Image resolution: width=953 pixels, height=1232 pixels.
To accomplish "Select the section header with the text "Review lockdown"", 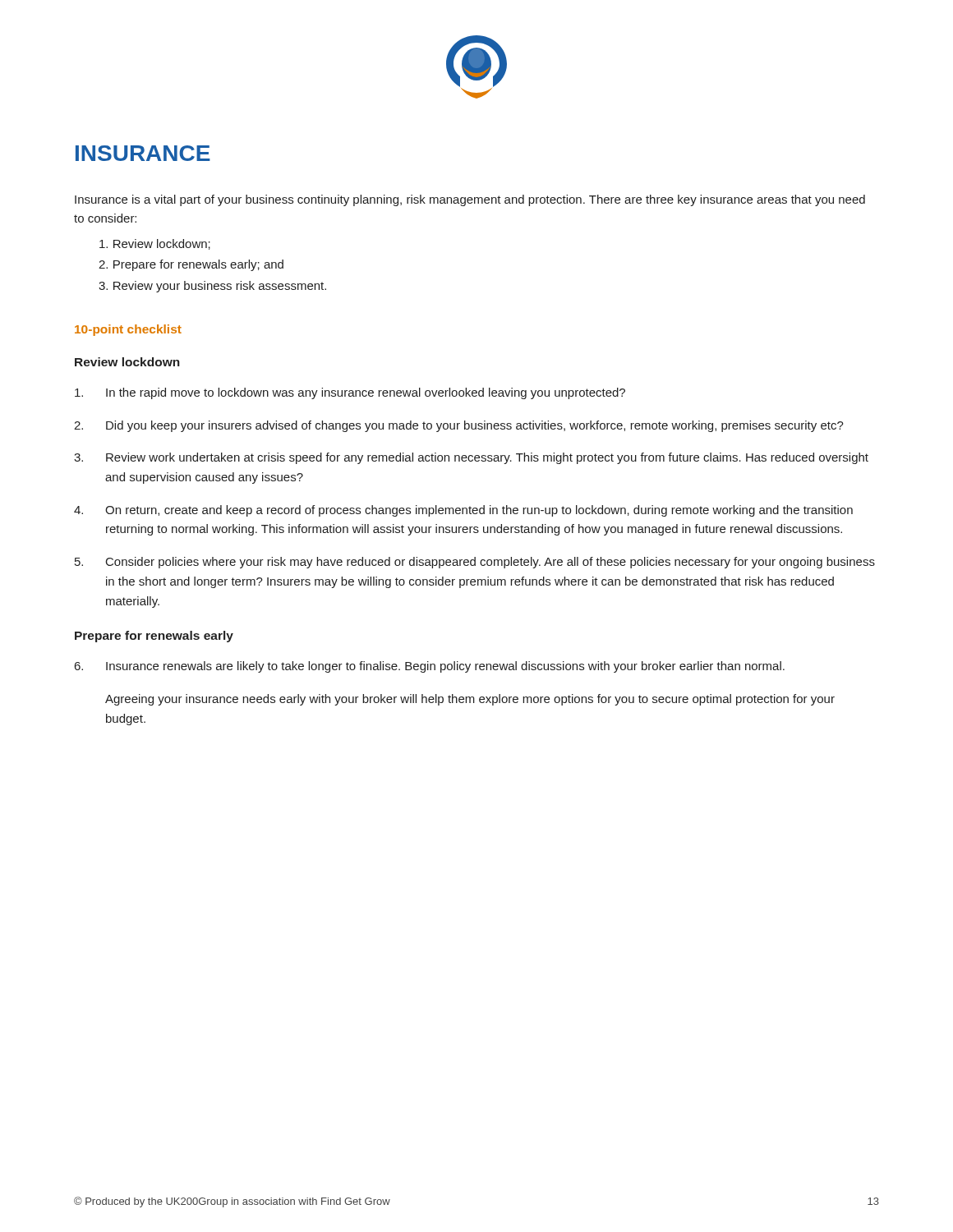I will tap(127, 362).
